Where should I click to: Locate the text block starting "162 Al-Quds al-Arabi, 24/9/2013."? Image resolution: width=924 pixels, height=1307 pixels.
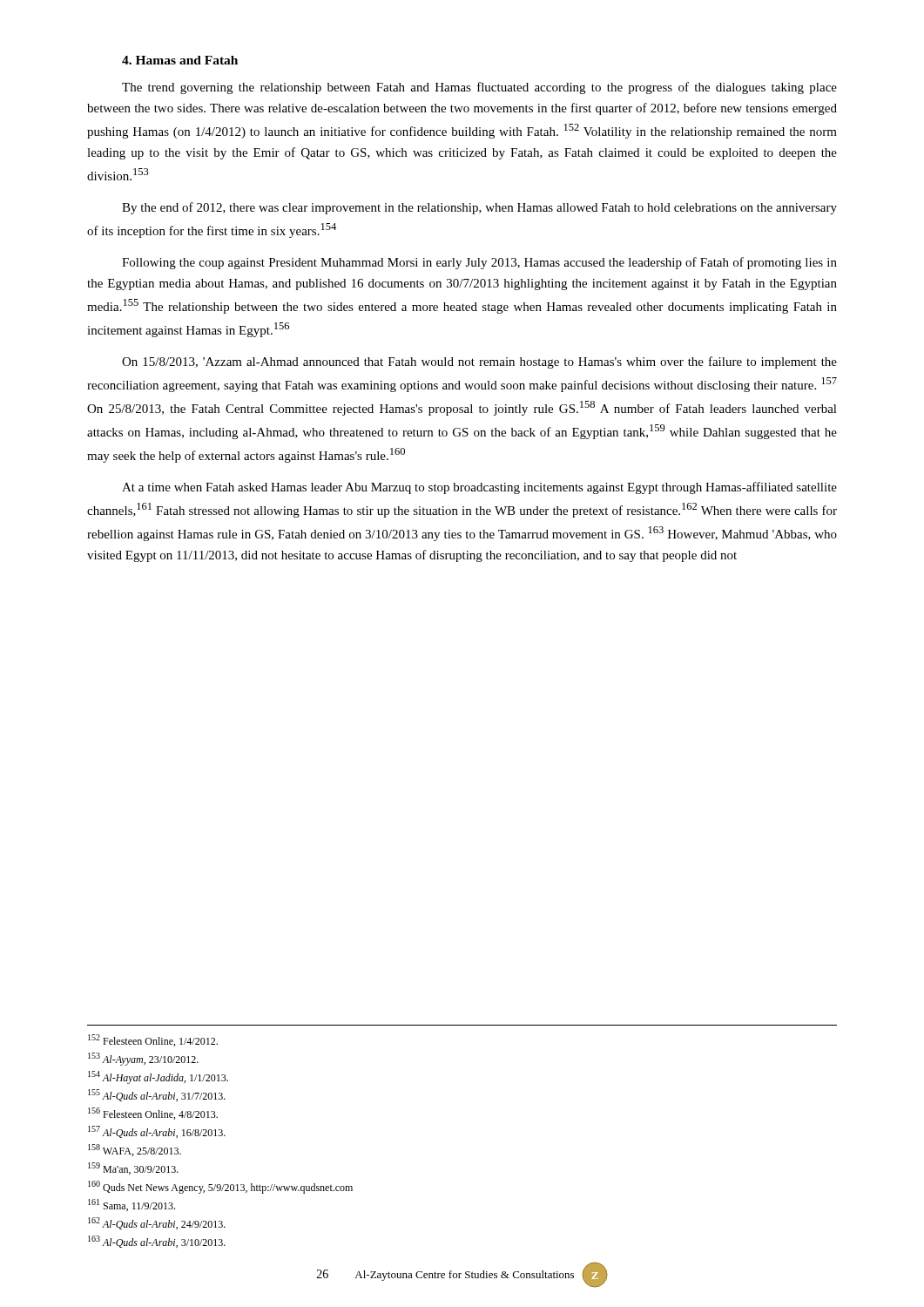pyautogui.click(x=156, y=1223)
